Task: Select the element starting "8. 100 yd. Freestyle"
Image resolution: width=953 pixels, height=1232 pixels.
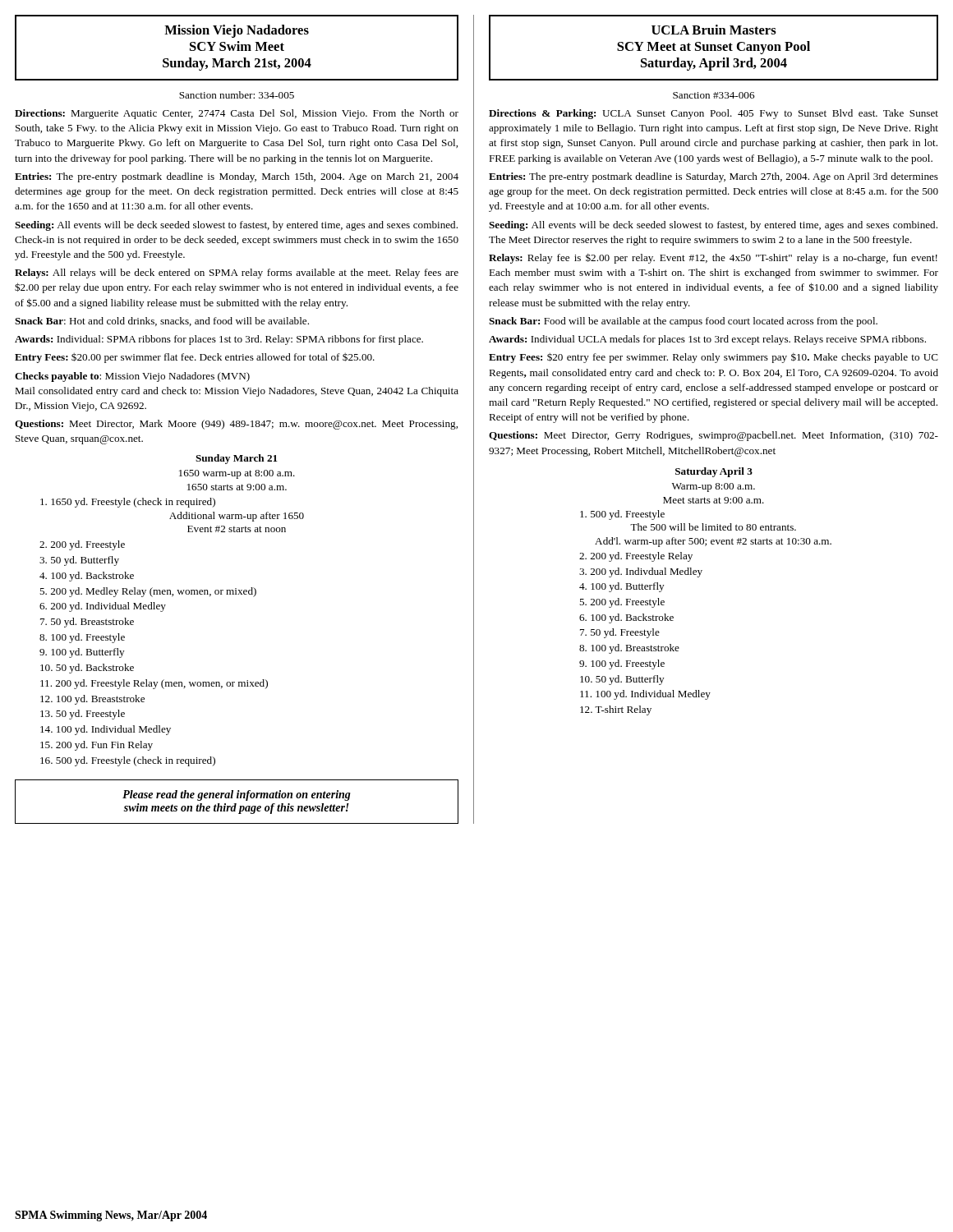Action: point(82,637)
